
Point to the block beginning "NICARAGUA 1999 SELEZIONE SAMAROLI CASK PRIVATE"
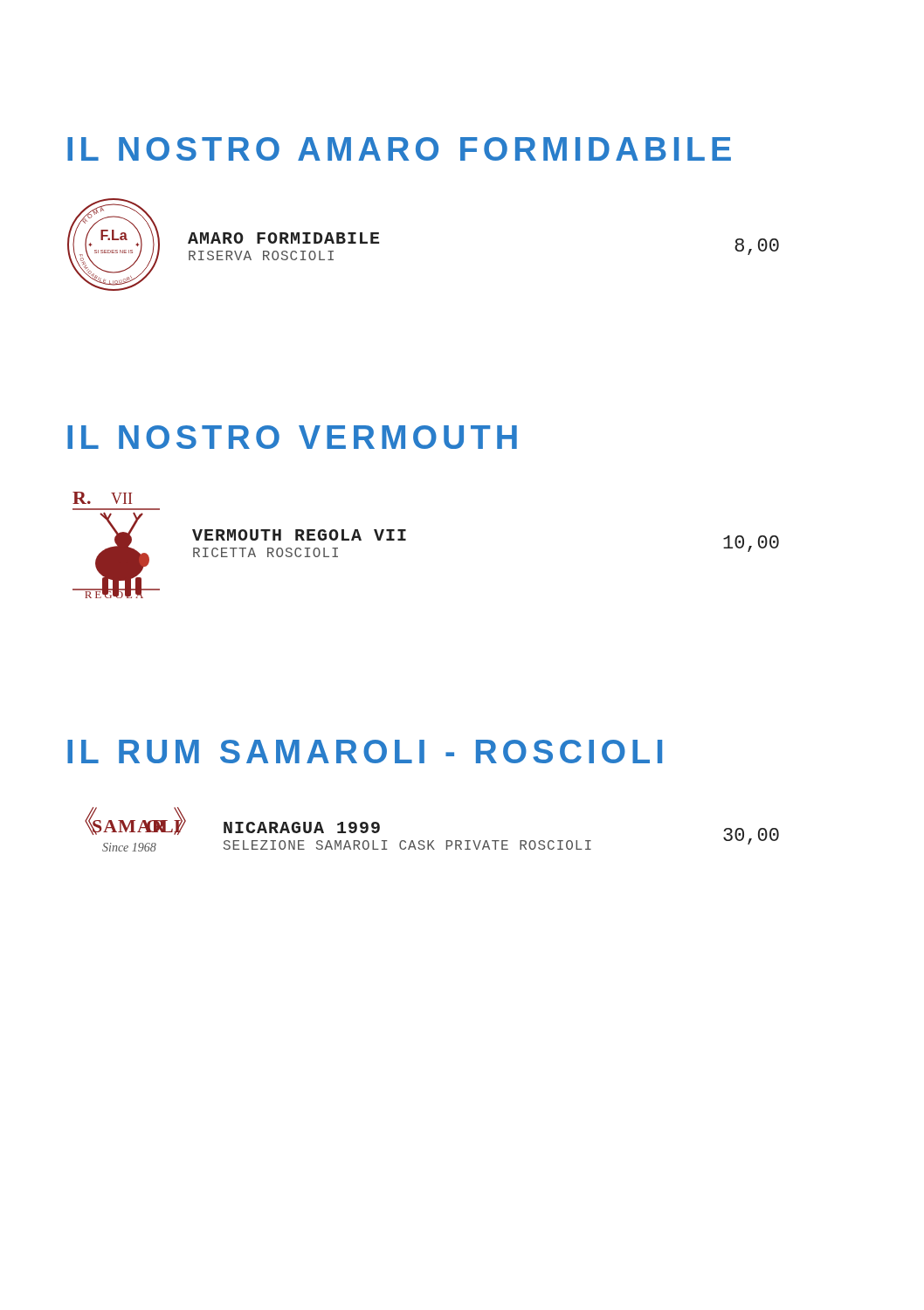(541, 836)
